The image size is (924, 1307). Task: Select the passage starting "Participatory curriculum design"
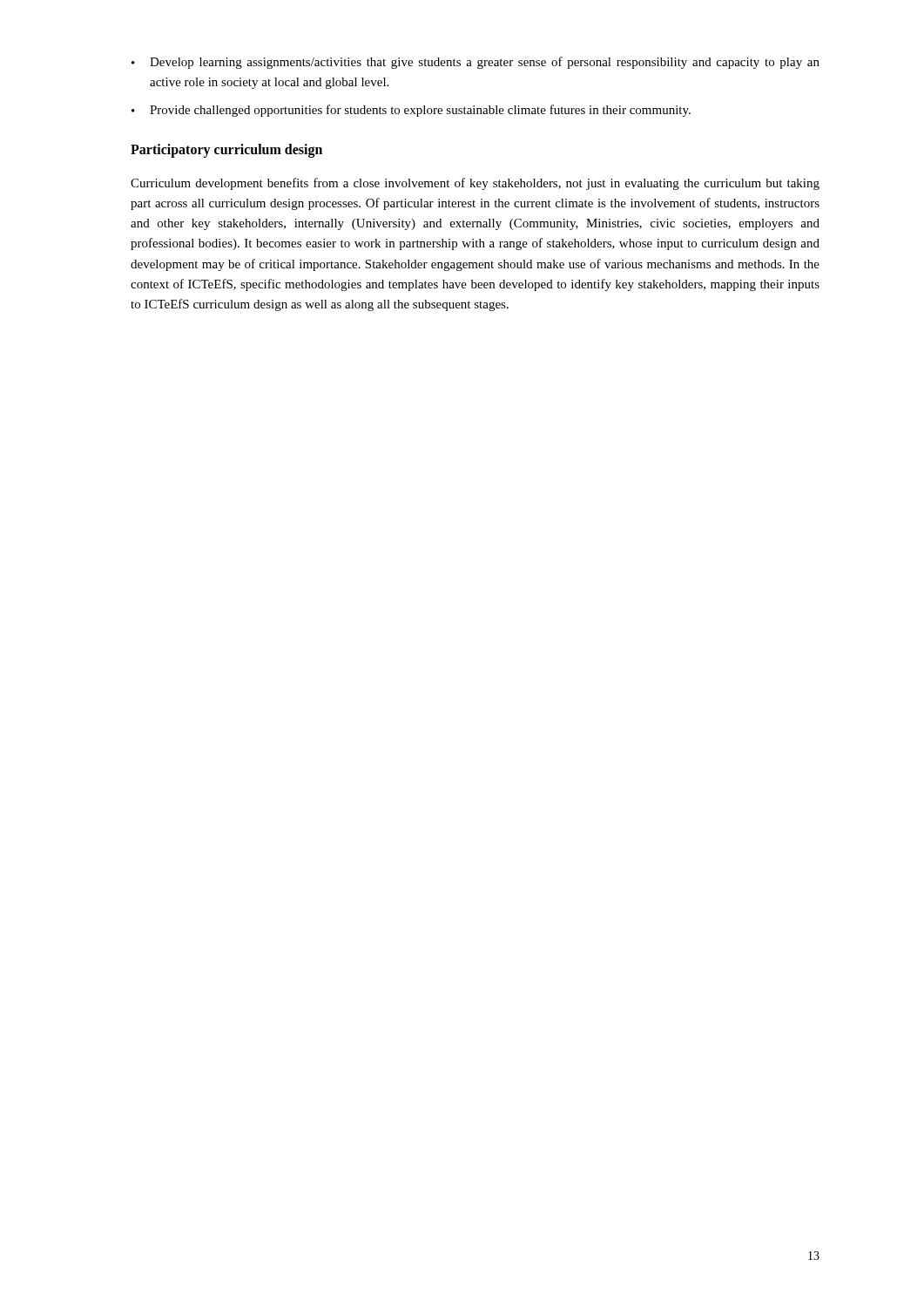tap(227, 149)
